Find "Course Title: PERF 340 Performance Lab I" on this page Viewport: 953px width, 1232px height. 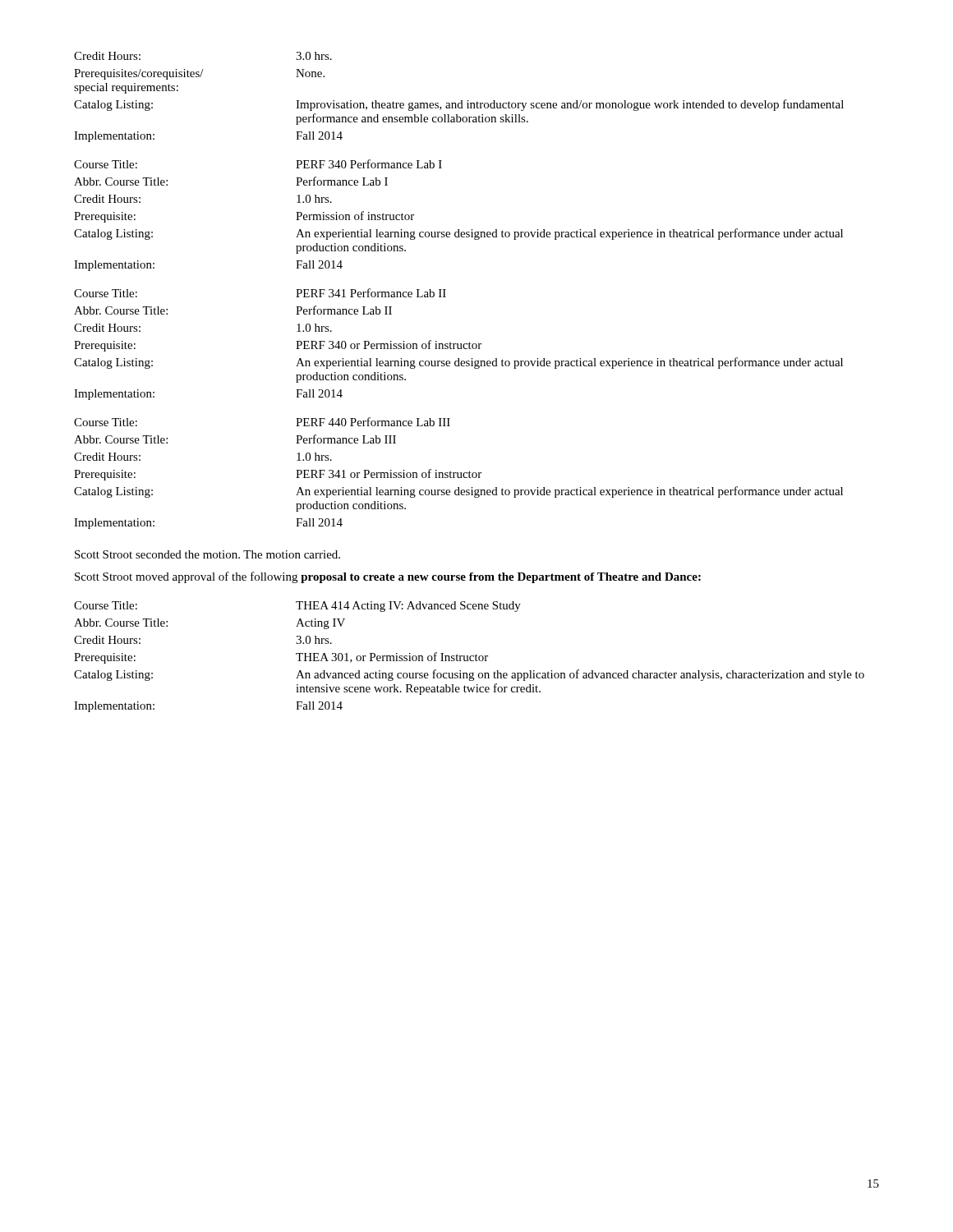click(x=98, y=164)
